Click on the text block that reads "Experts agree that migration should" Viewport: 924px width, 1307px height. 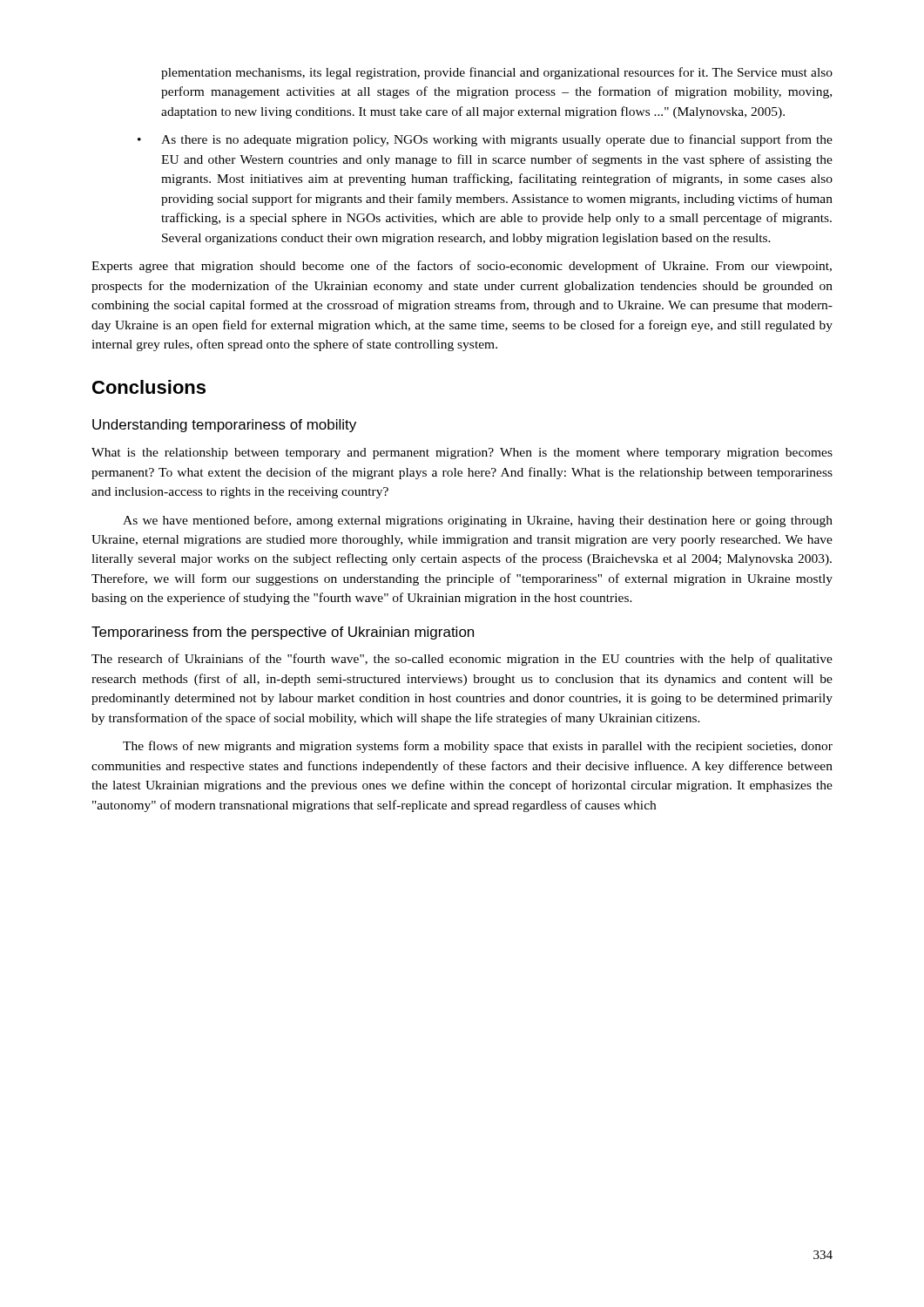[462, 305]
